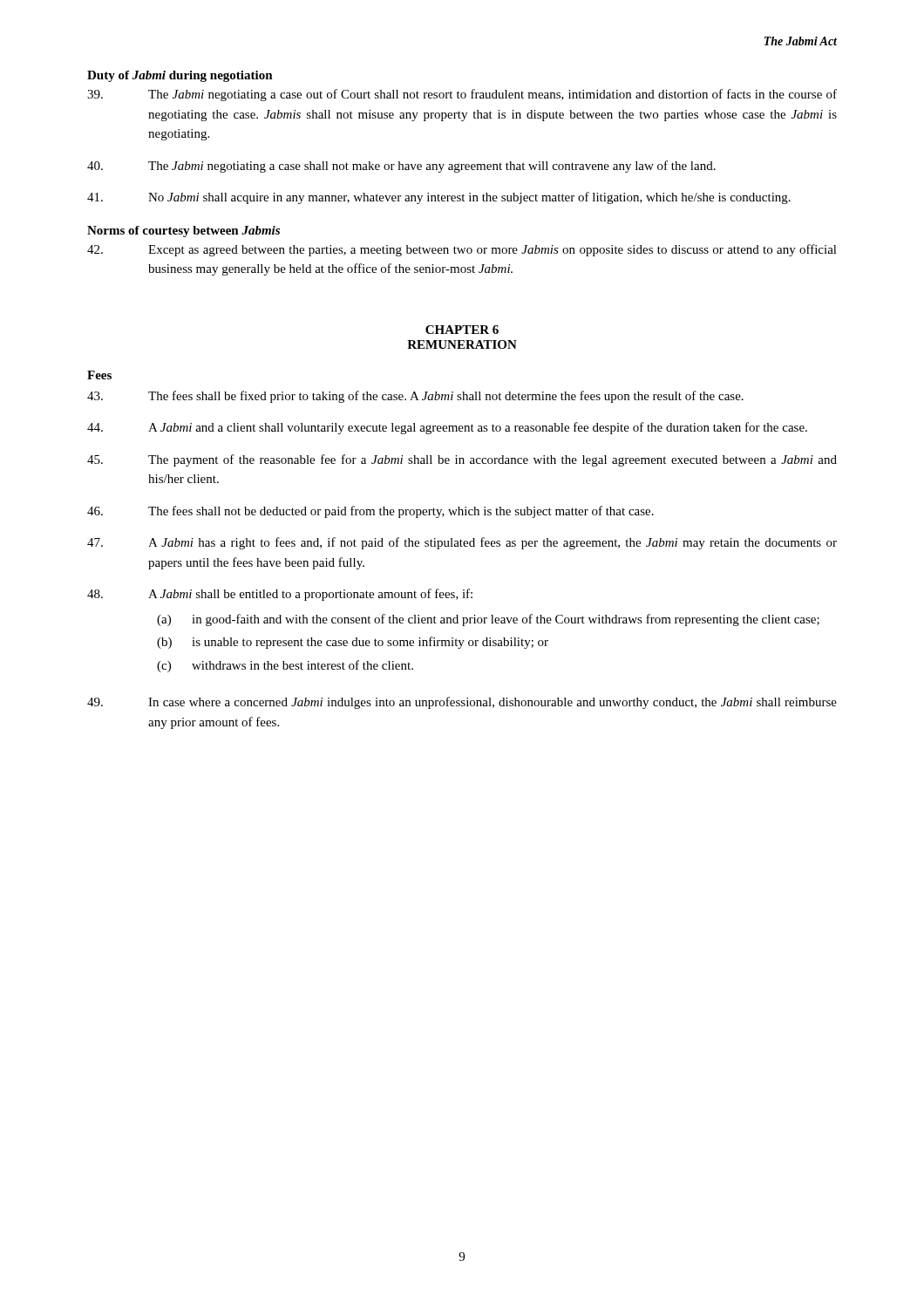Point to the passage starting "43. The fees shall be"
924x1308 pixels.
coord(462,396)
